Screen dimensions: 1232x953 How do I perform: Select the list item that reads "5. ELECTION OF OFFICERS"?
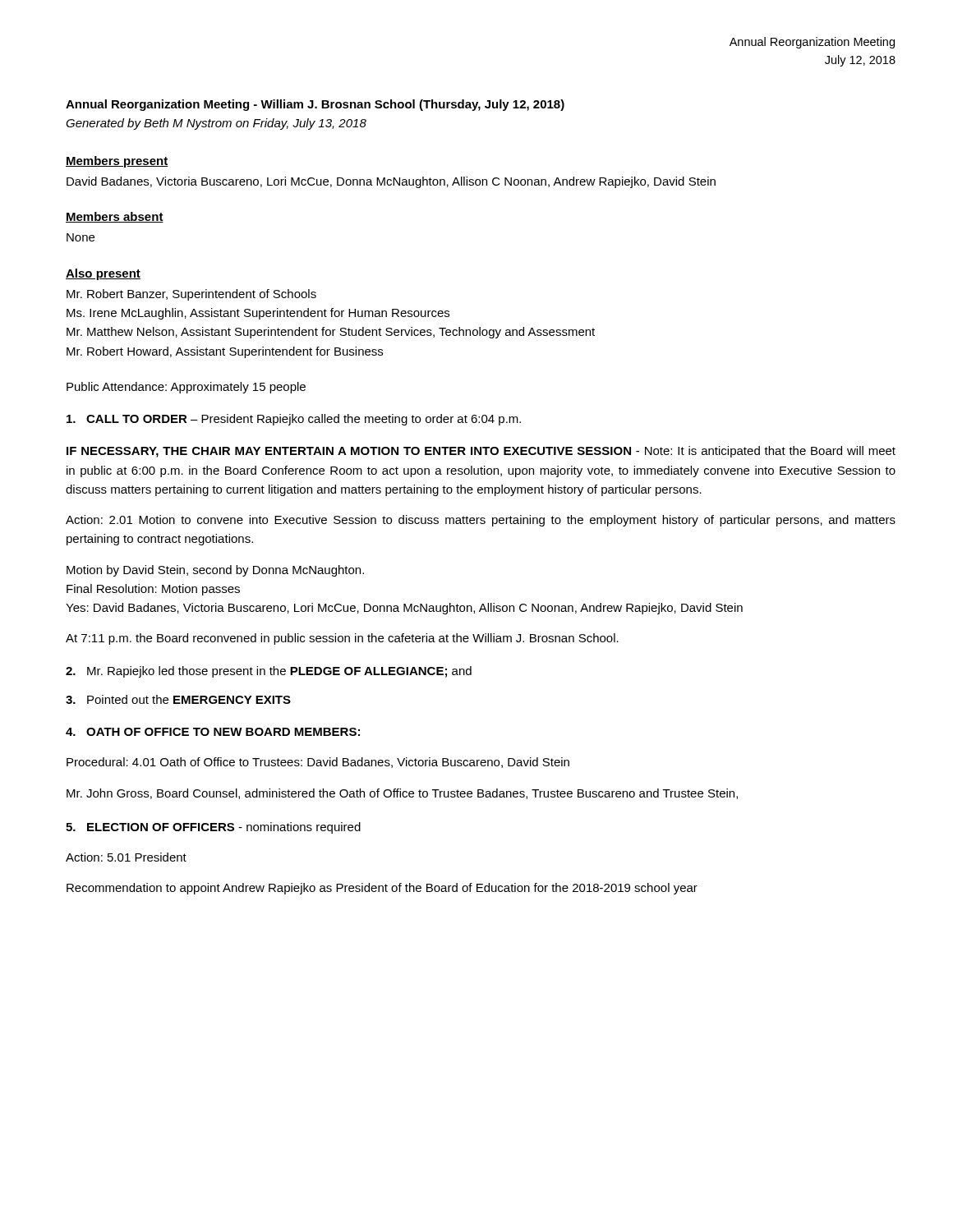coord(213,828)
